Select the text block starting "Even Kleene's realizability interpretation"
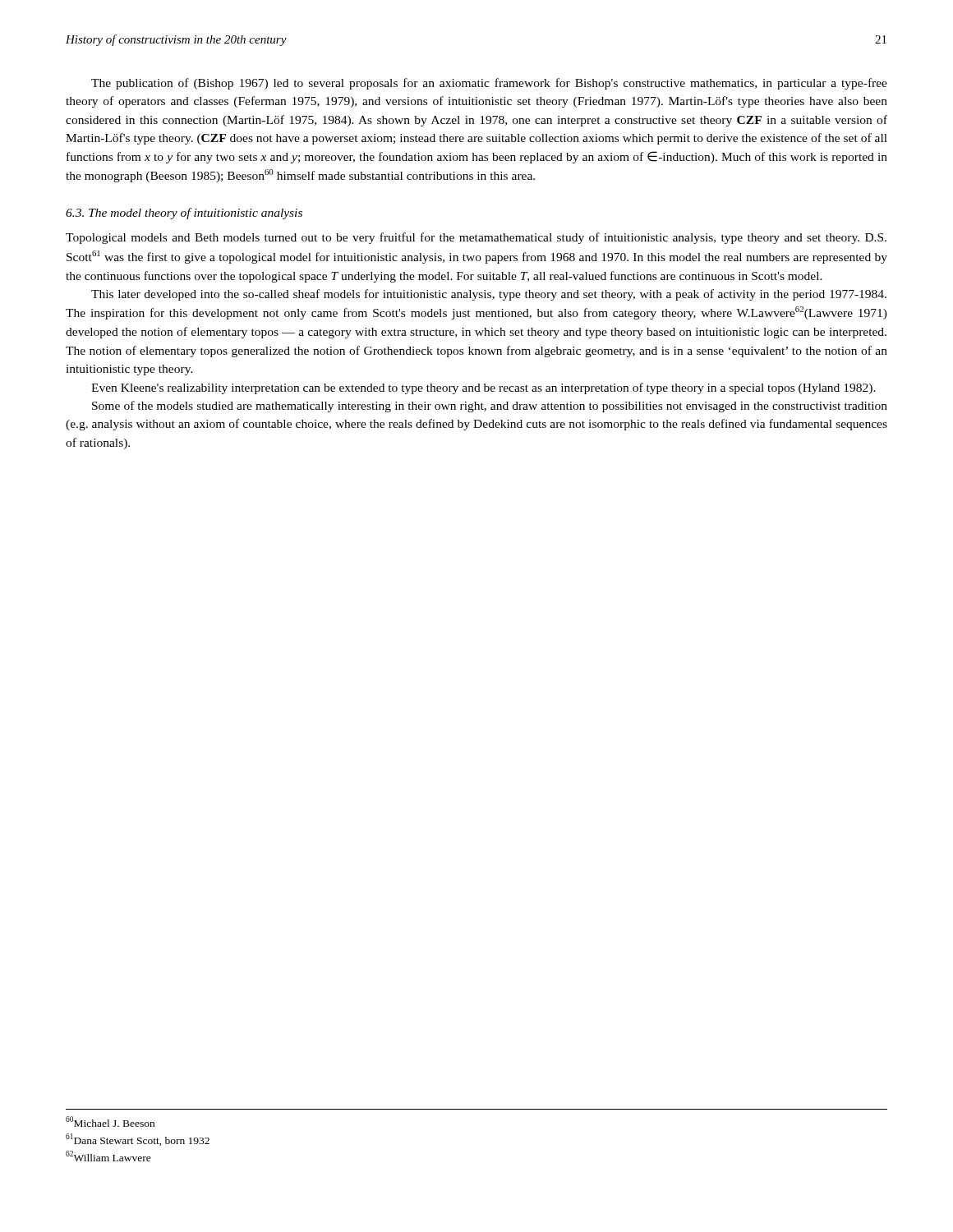The width and height of the screenshot is (953, 1232). [x=476, y=387]
